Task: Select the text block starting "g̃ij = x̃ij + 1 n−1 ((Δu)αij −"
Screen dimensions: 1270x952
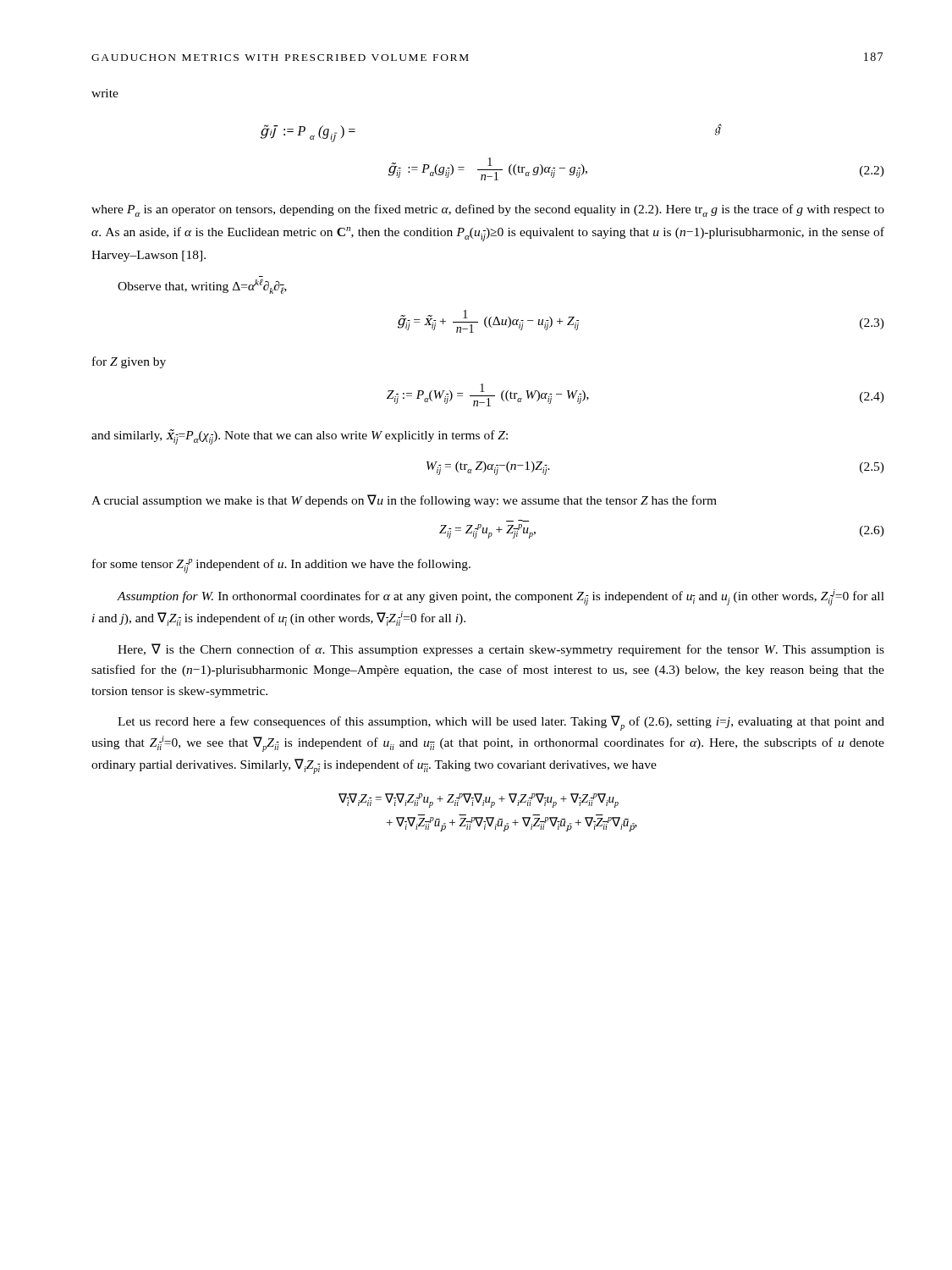Action: tap(485, 321)
